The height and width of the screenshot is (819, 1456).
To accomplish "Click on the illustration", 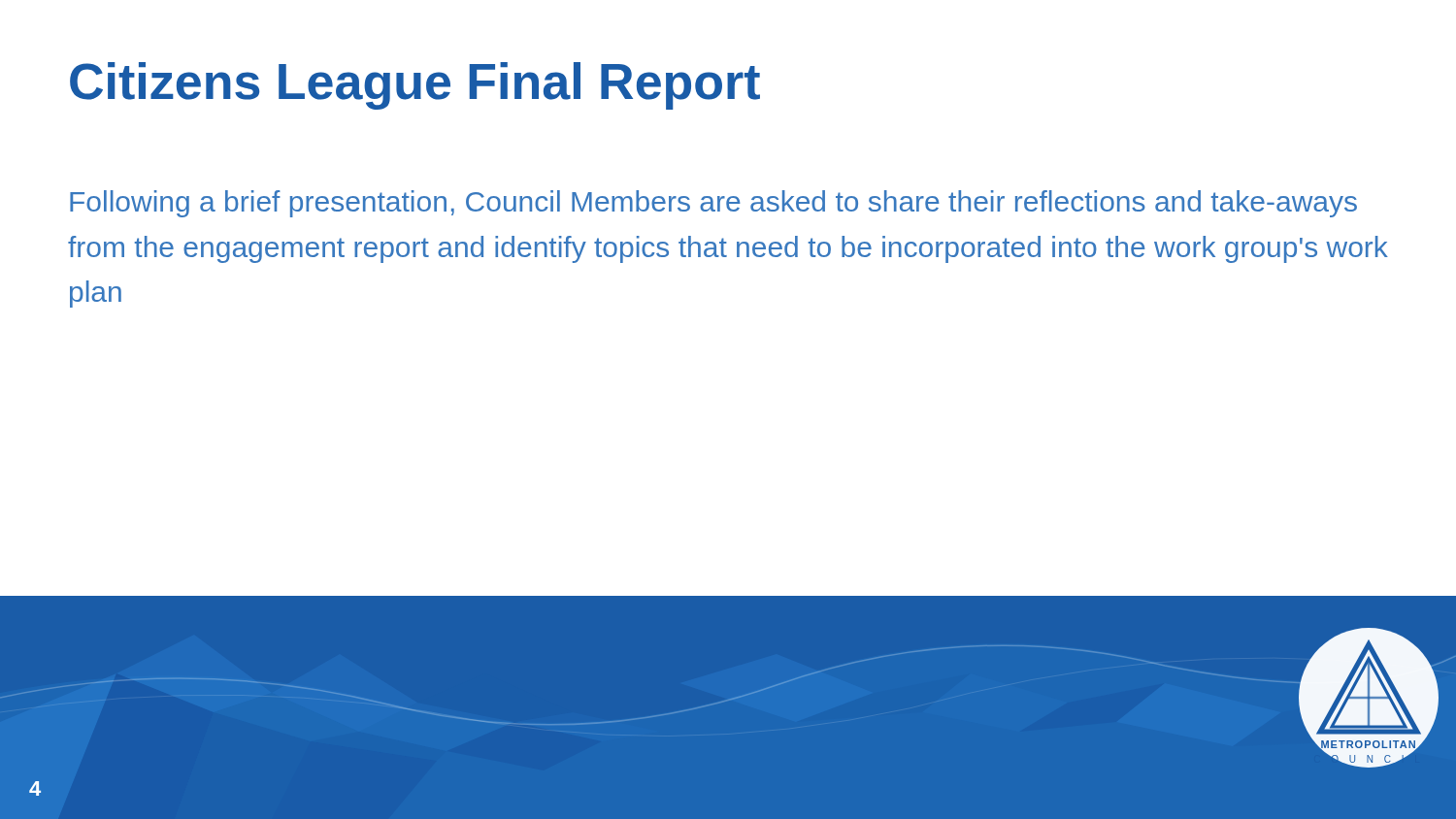I will tap(728, 707).
